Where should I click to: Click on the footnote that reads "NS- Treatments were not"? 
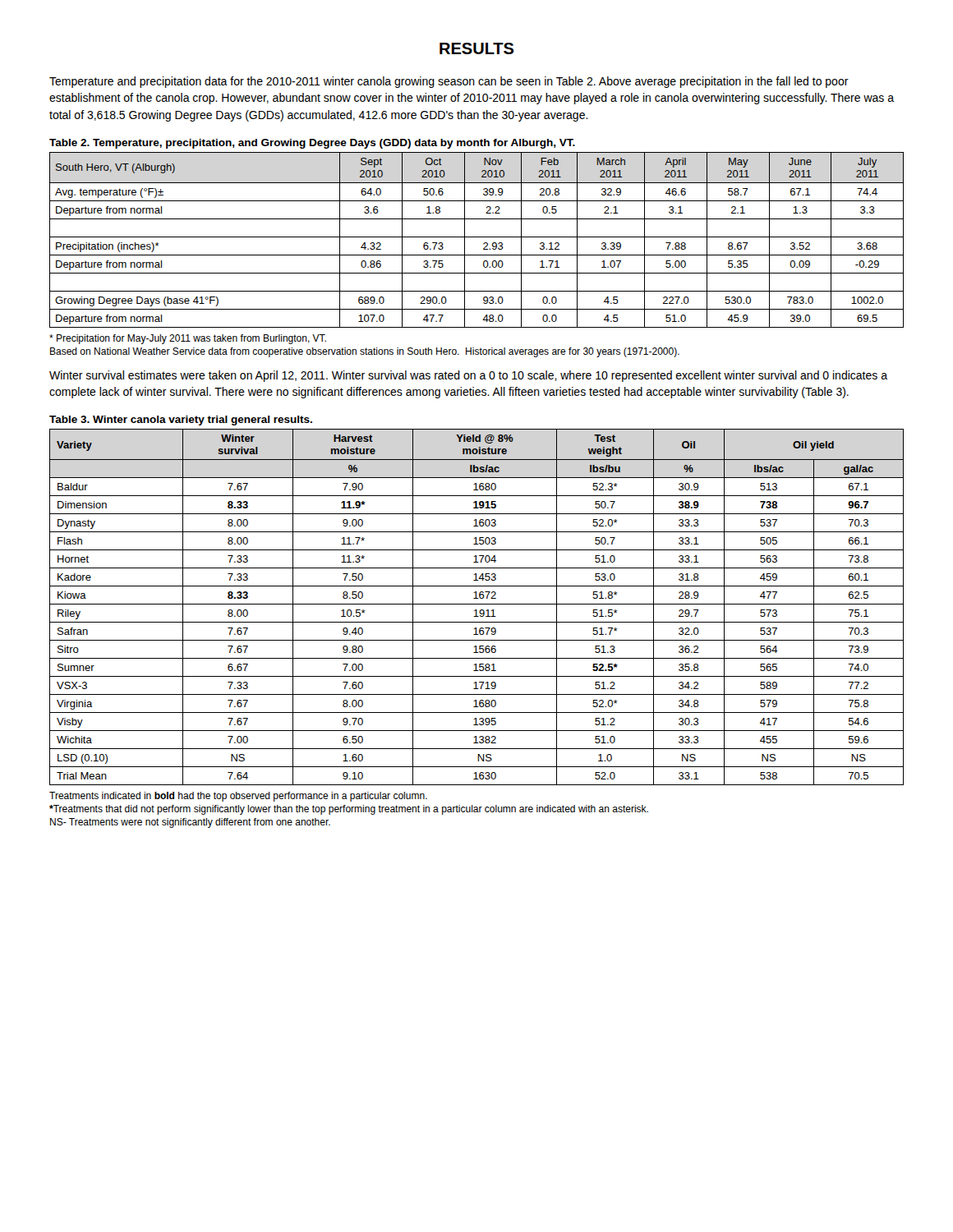(x=190, y=823)
